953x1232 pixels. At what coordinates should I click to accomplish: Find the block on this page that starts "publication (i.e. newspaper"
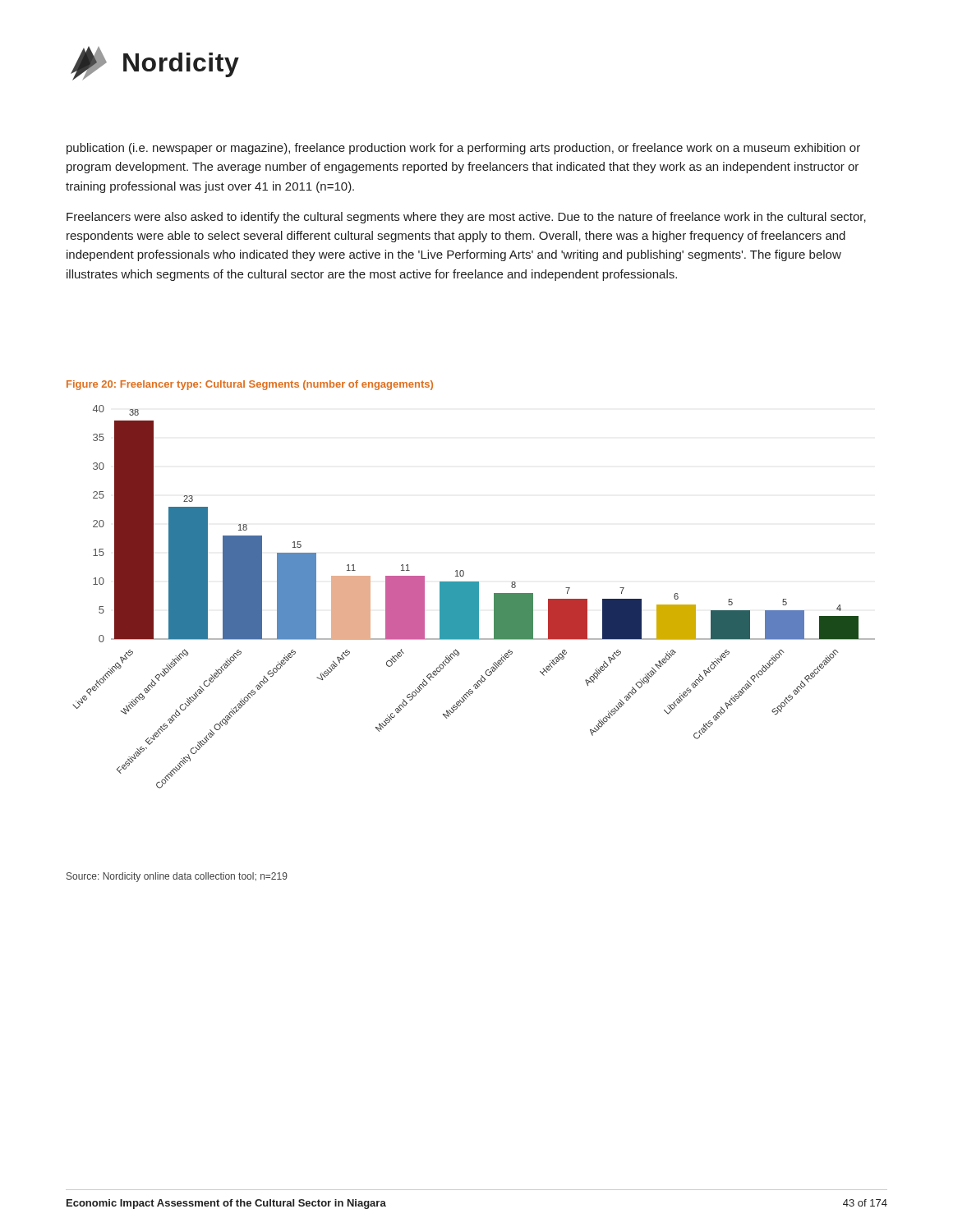pos(476,211)
